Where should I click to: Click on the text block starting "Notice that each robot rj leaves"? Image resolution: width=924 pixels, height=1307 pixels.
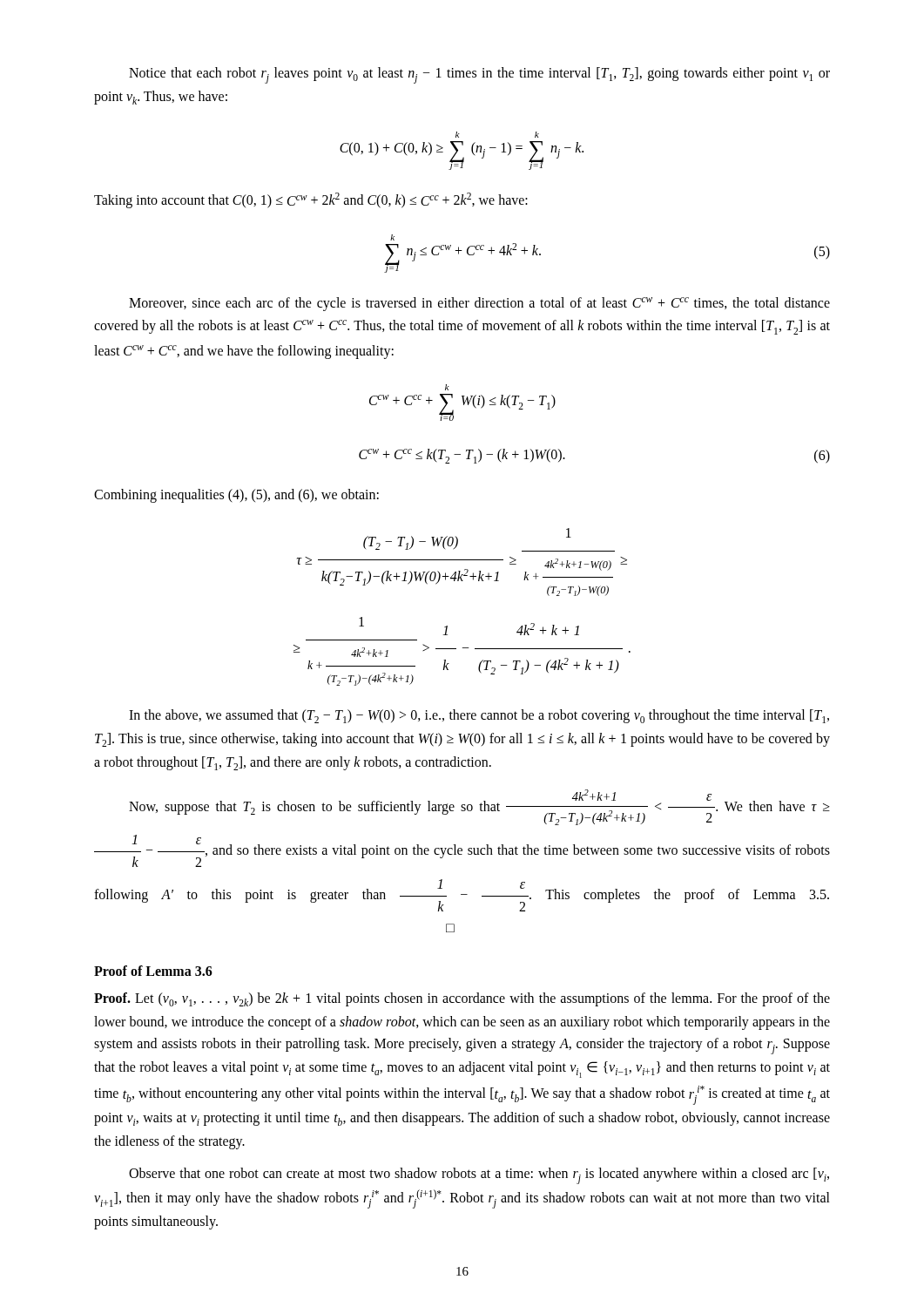[x=462, y=86]
